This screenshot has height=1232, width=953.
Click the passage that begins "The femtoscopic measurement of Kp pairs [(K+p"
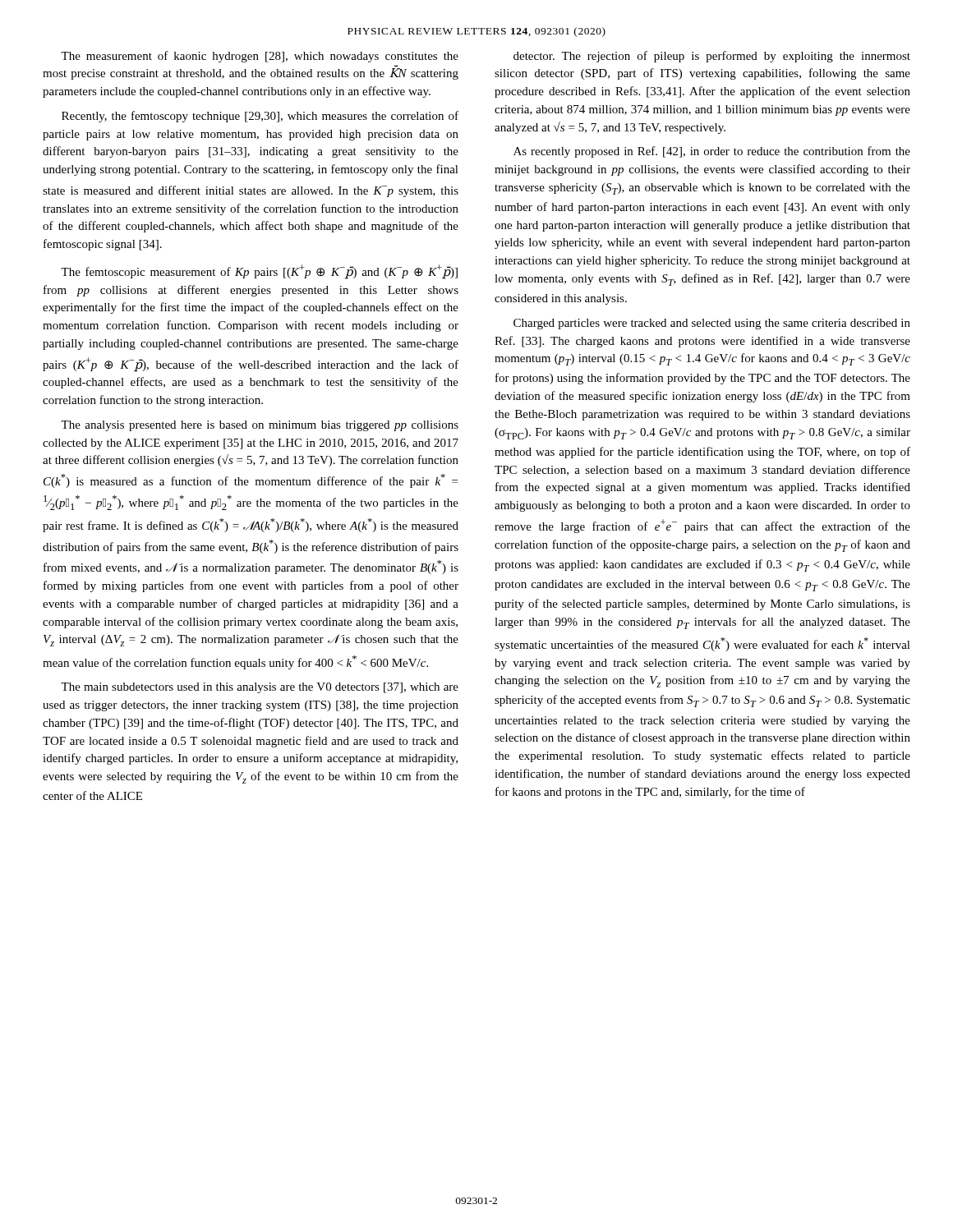coord(251,335)
